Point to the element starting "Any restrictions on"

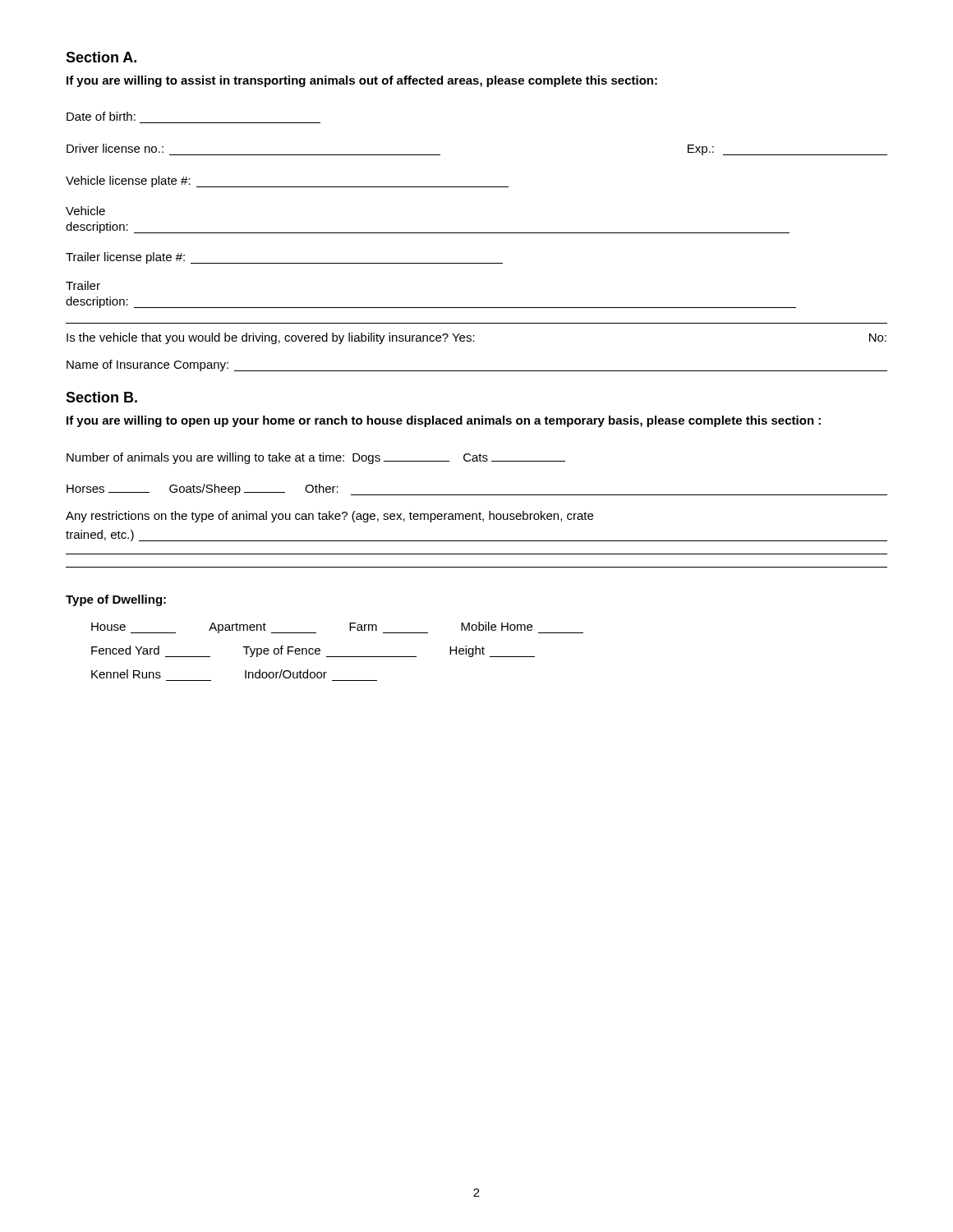coord(330,515)
